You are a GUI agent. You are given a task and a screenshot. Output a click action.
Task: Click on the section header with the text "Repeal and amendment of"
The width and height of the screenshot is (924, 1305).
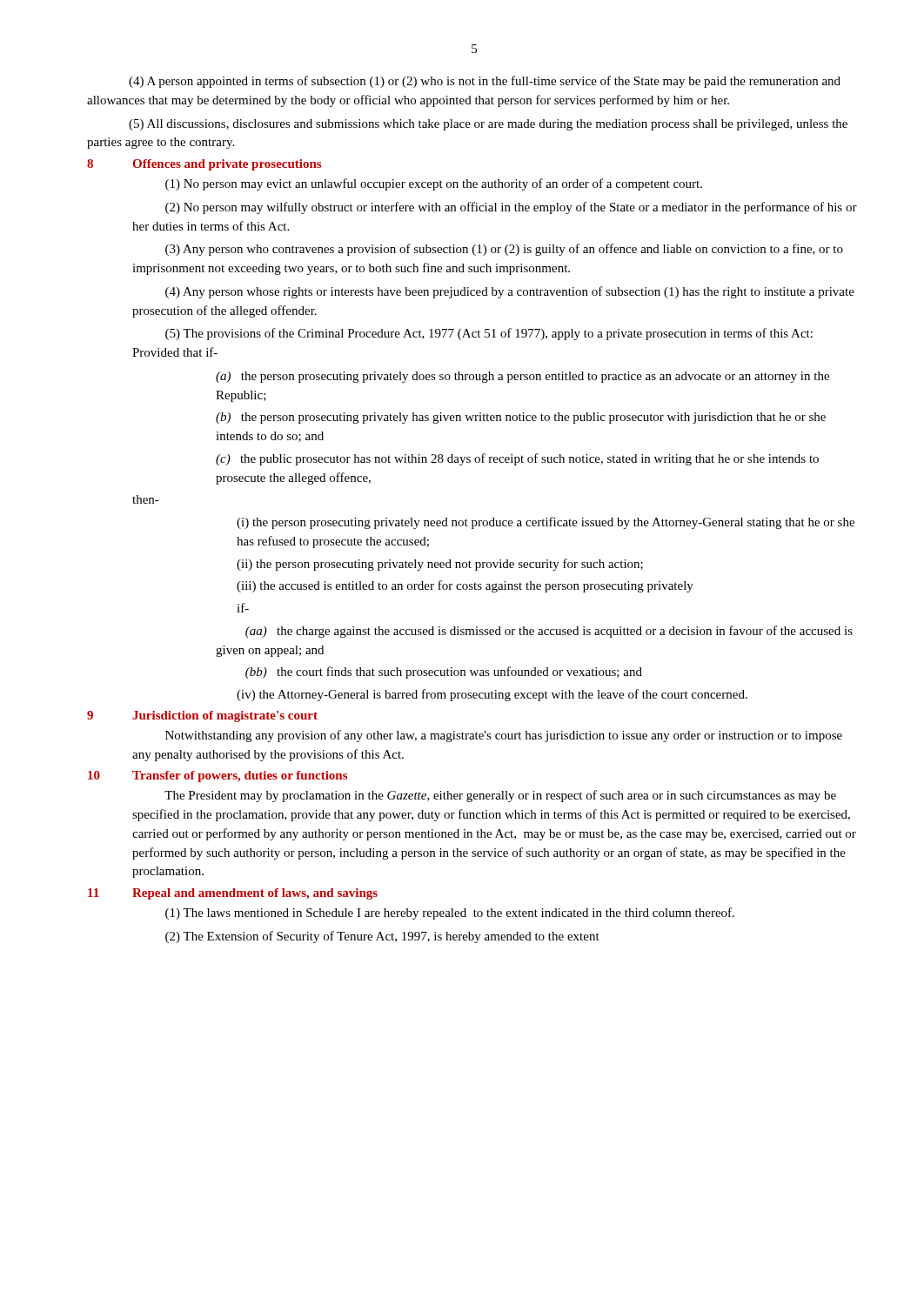point(255,893)
